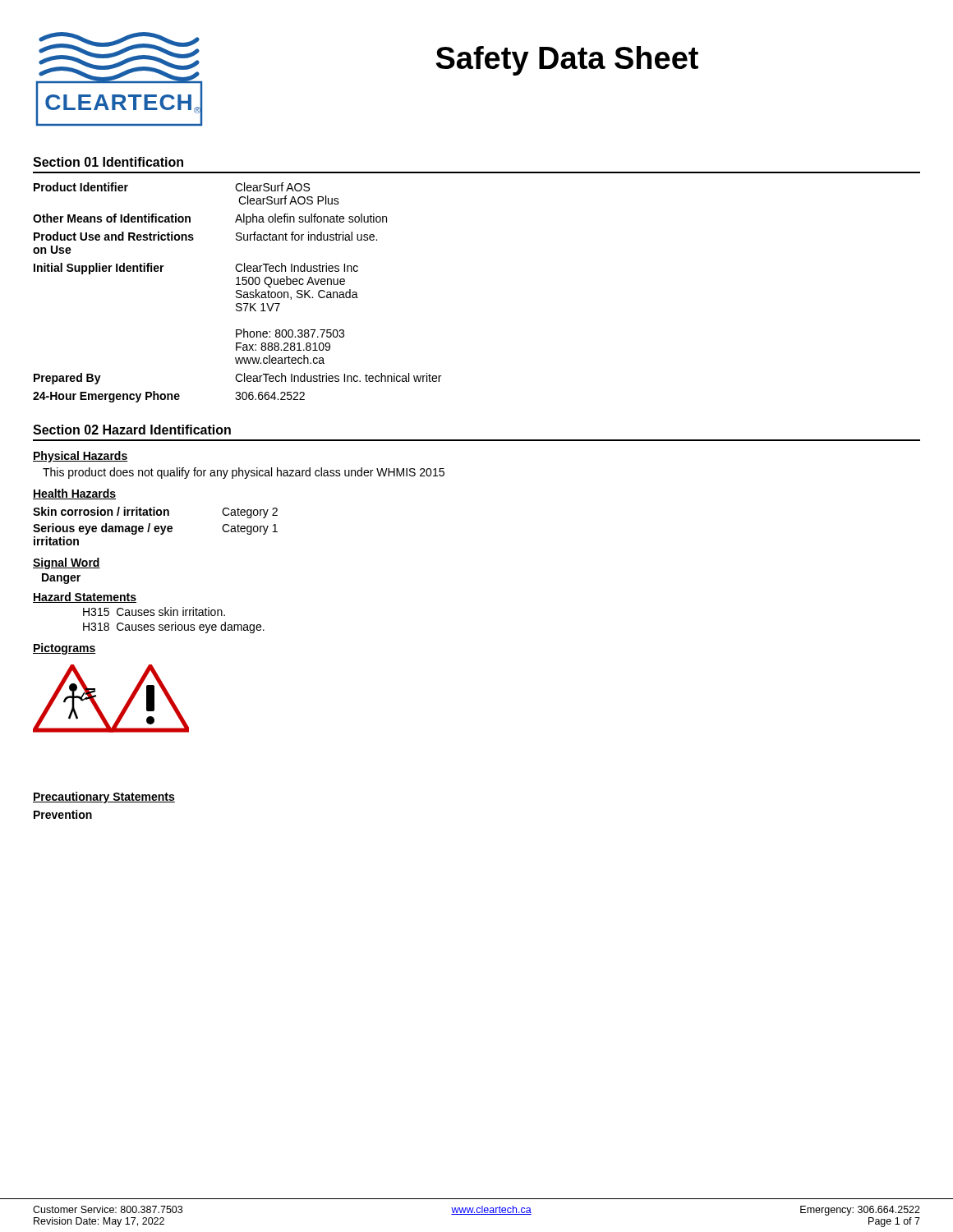The image size is (953, 1232).
Task: Where is the passage that starts "This product does"?
Action: [244, 472]
